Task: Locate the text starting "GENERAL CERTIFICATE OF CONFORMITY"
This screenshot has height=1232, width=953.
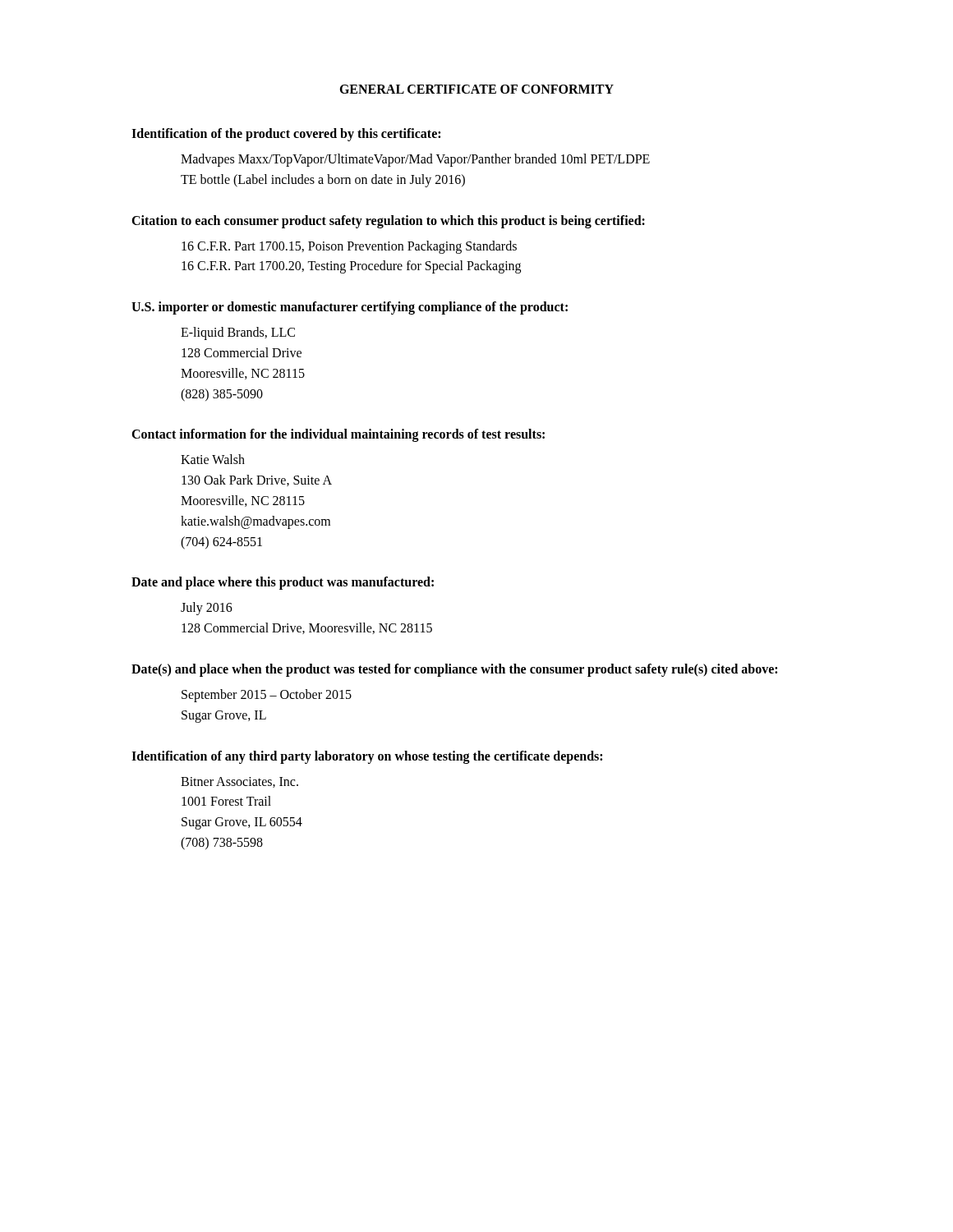Action: [x=476, y=89]
